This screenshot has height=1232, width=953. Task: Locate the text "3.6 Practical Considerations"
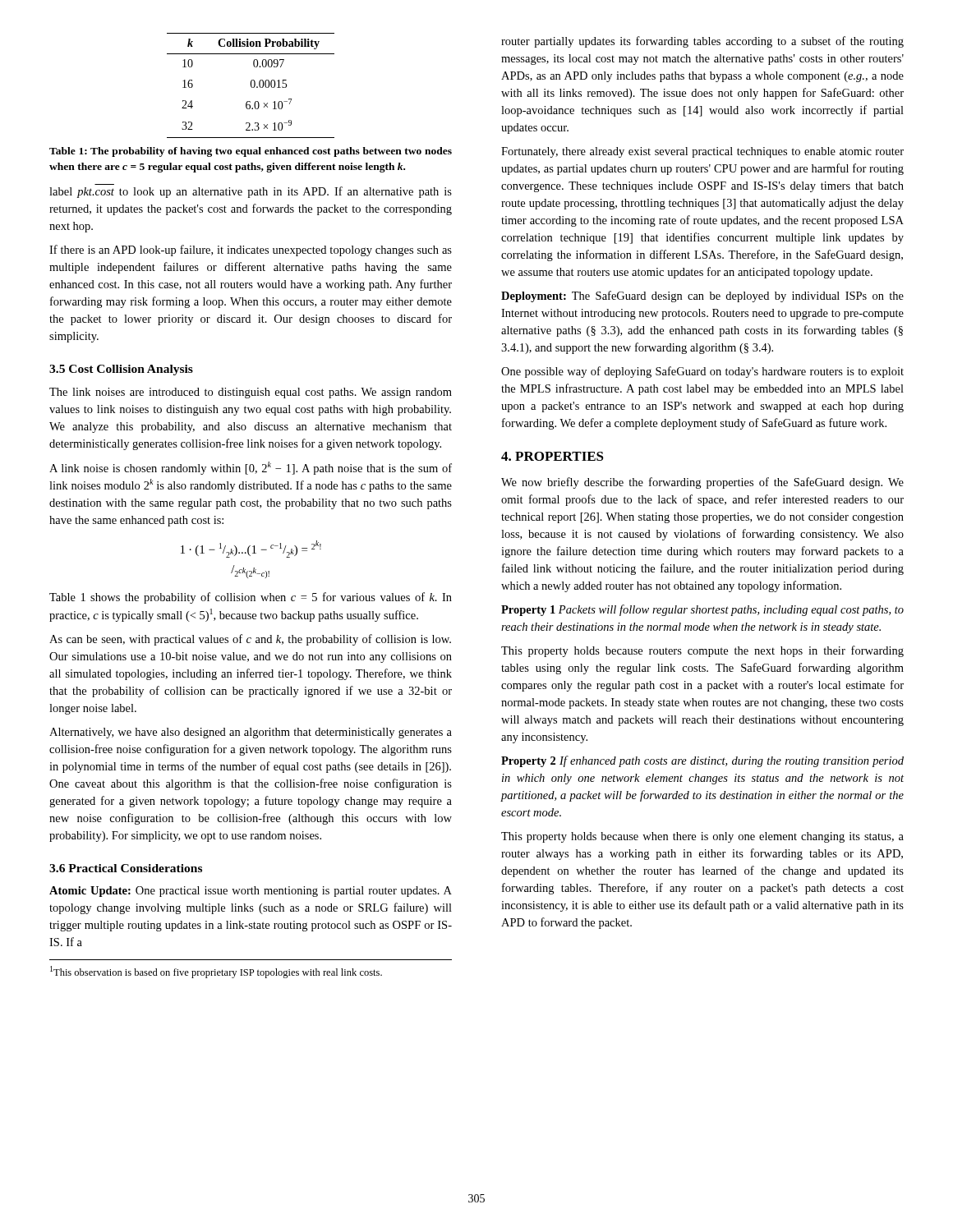pyautogui.click(x=126, y=868)
